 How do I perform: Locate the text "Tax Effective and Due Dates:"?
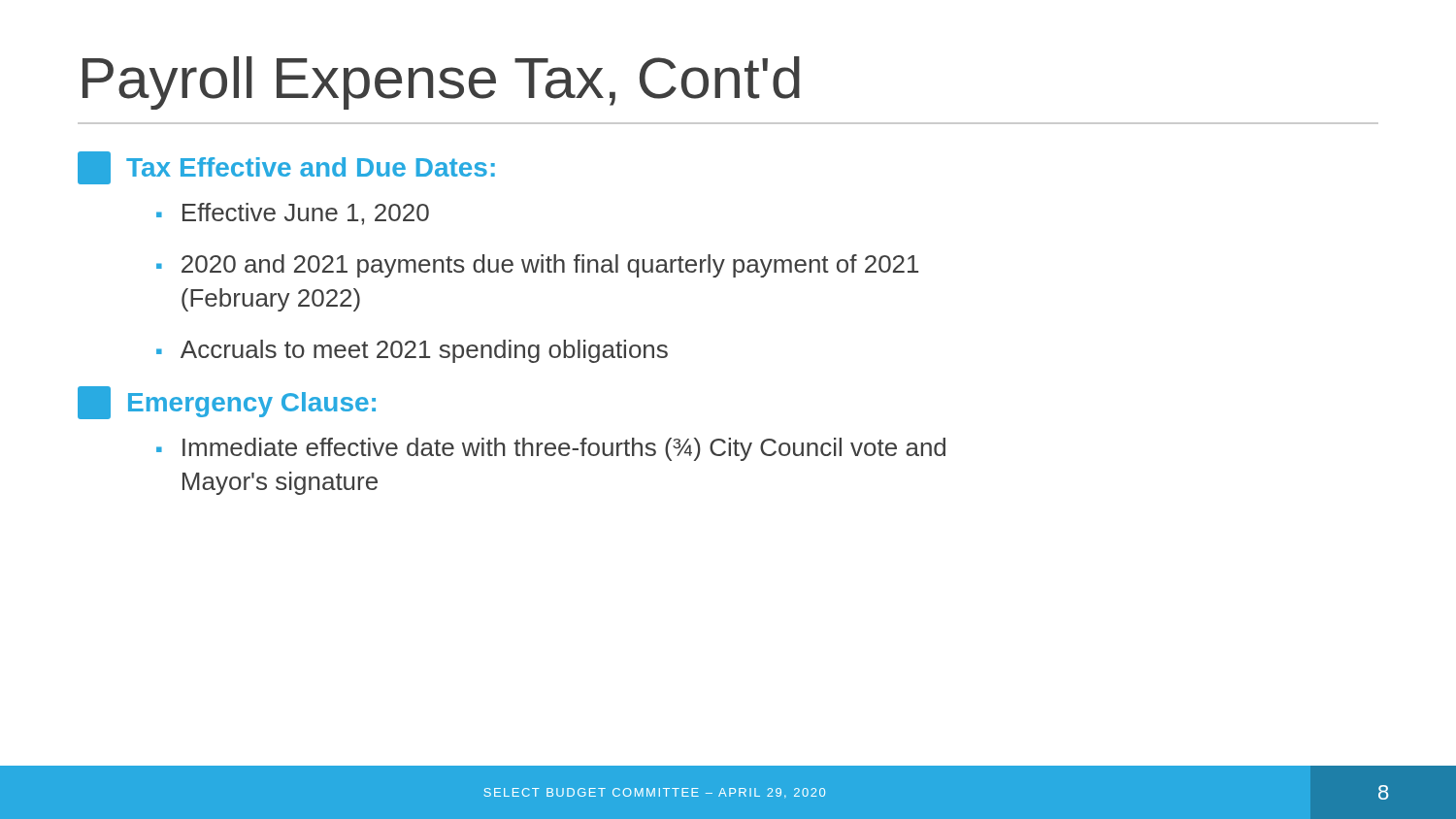(x=287, y=168)
